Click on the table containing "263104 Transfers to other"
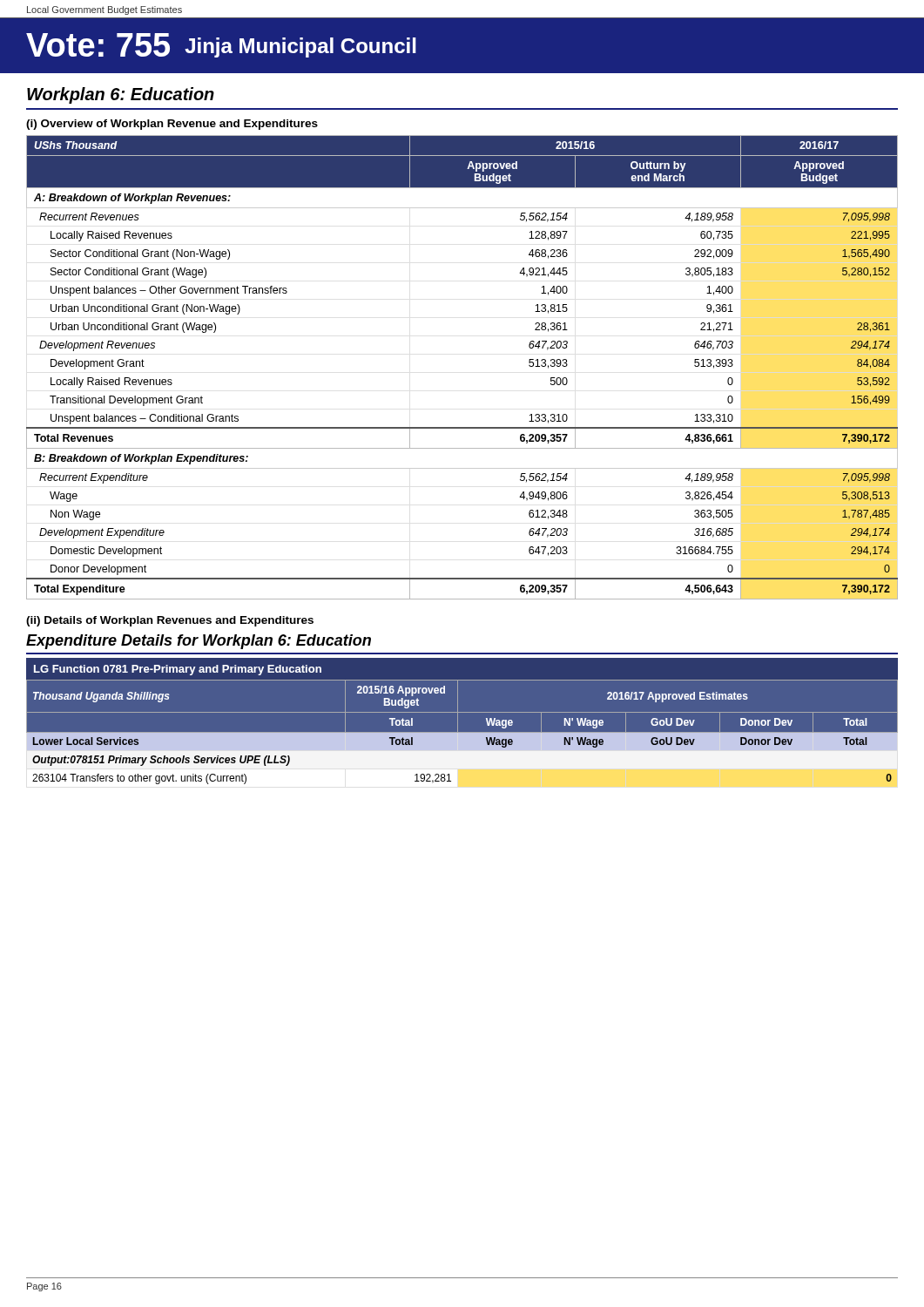Image resolution: width=924 pixels, height=1307 pixels. point(462,734)
